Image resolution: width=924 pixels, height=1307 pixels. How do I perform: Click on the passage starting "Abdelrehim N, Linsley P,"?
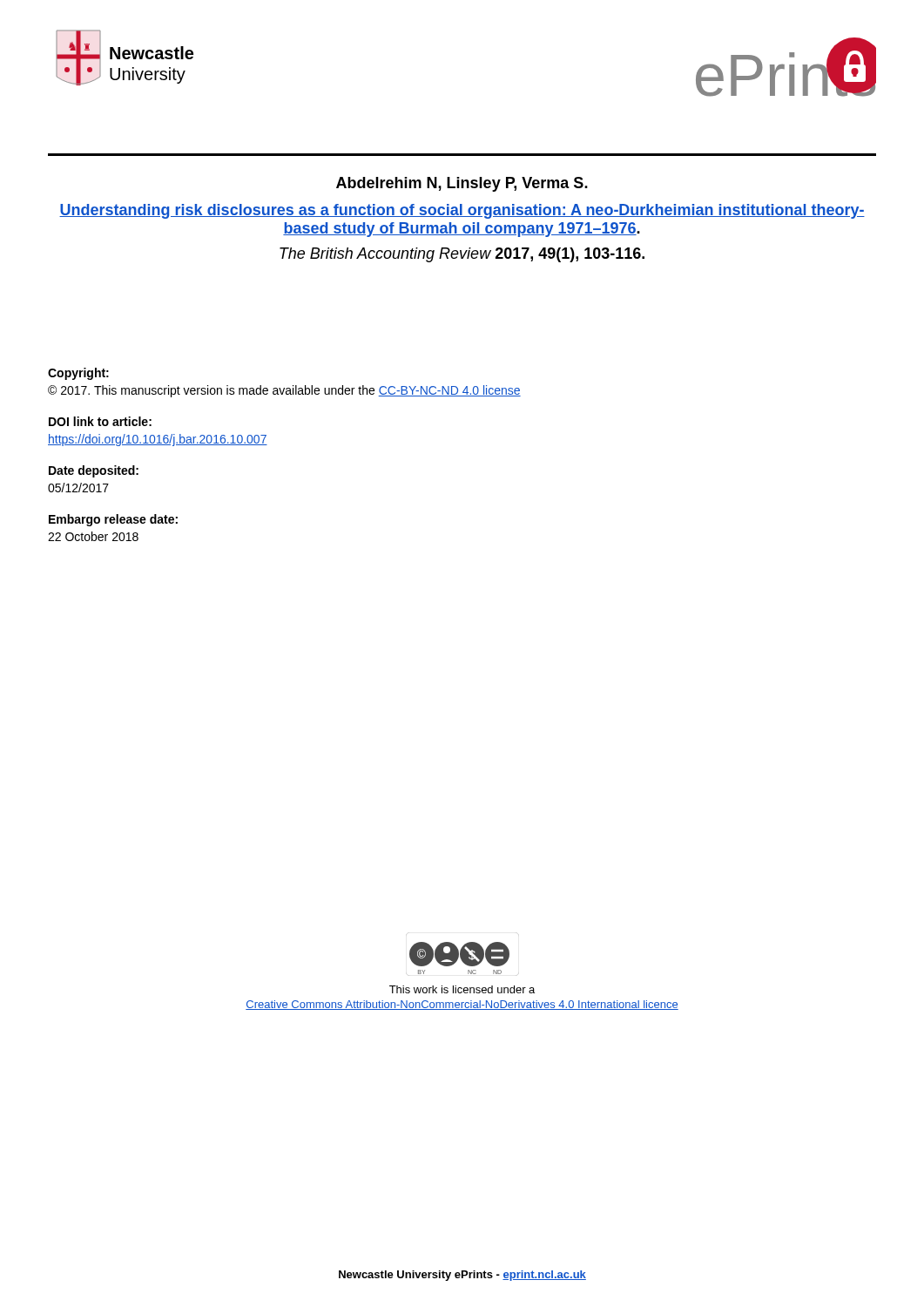point(462,183)
